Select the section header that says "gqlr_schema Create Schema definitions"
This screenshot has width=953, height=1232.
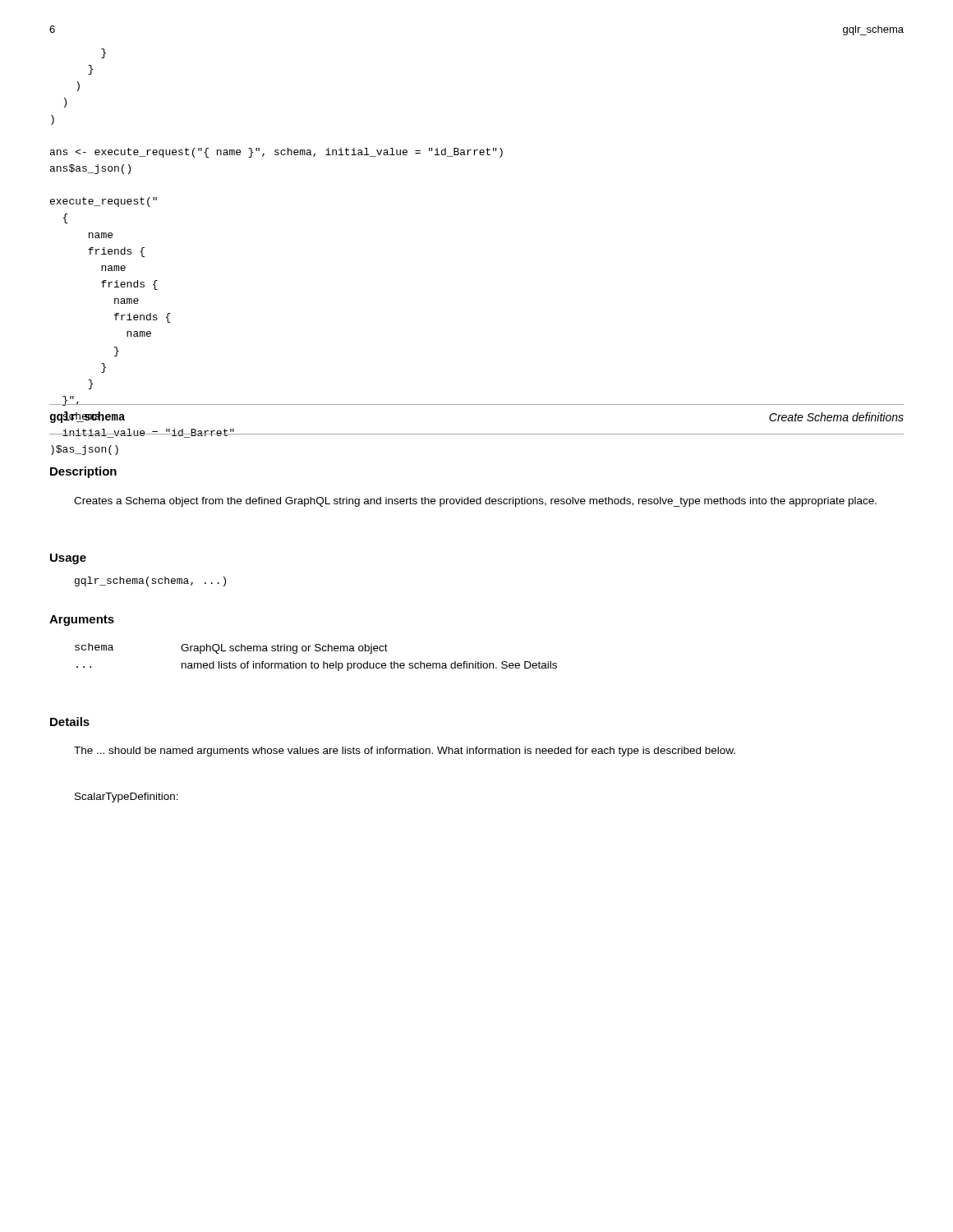(80, 417)
